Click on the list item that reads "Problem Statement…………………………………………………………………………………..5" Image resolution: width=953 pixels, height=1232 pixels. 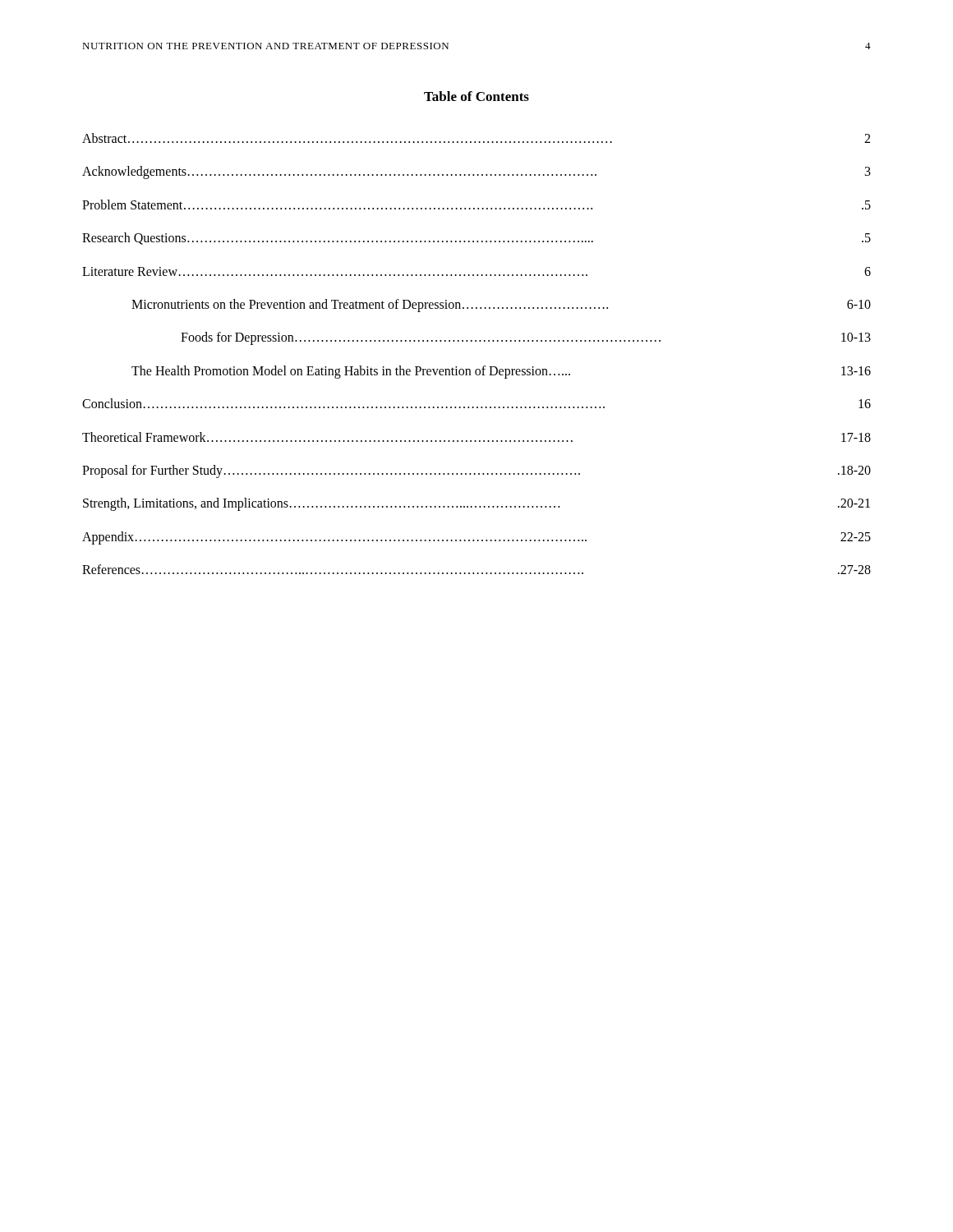click(476, 205)
